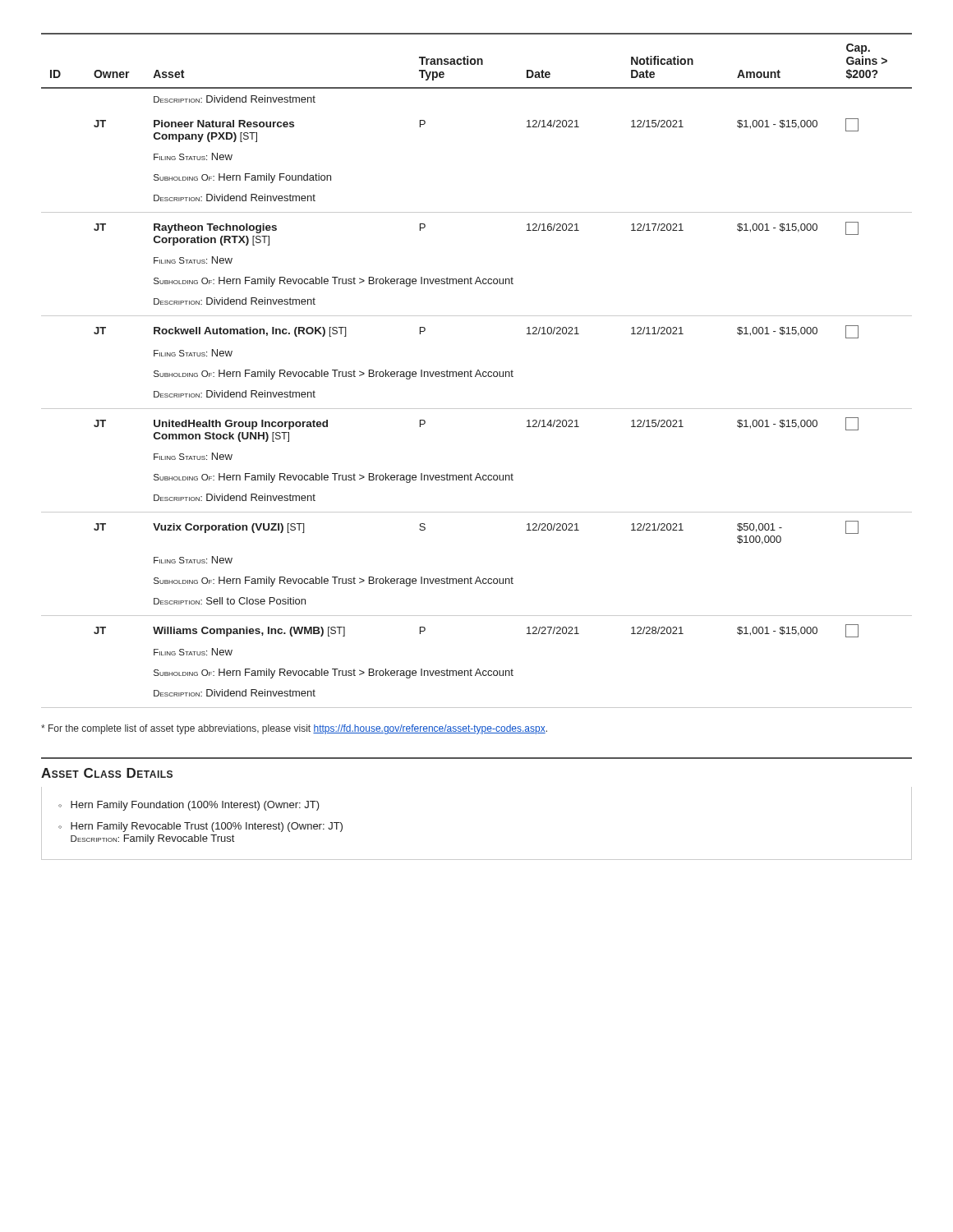Locate a table
953x1232 pixels.
476,371
